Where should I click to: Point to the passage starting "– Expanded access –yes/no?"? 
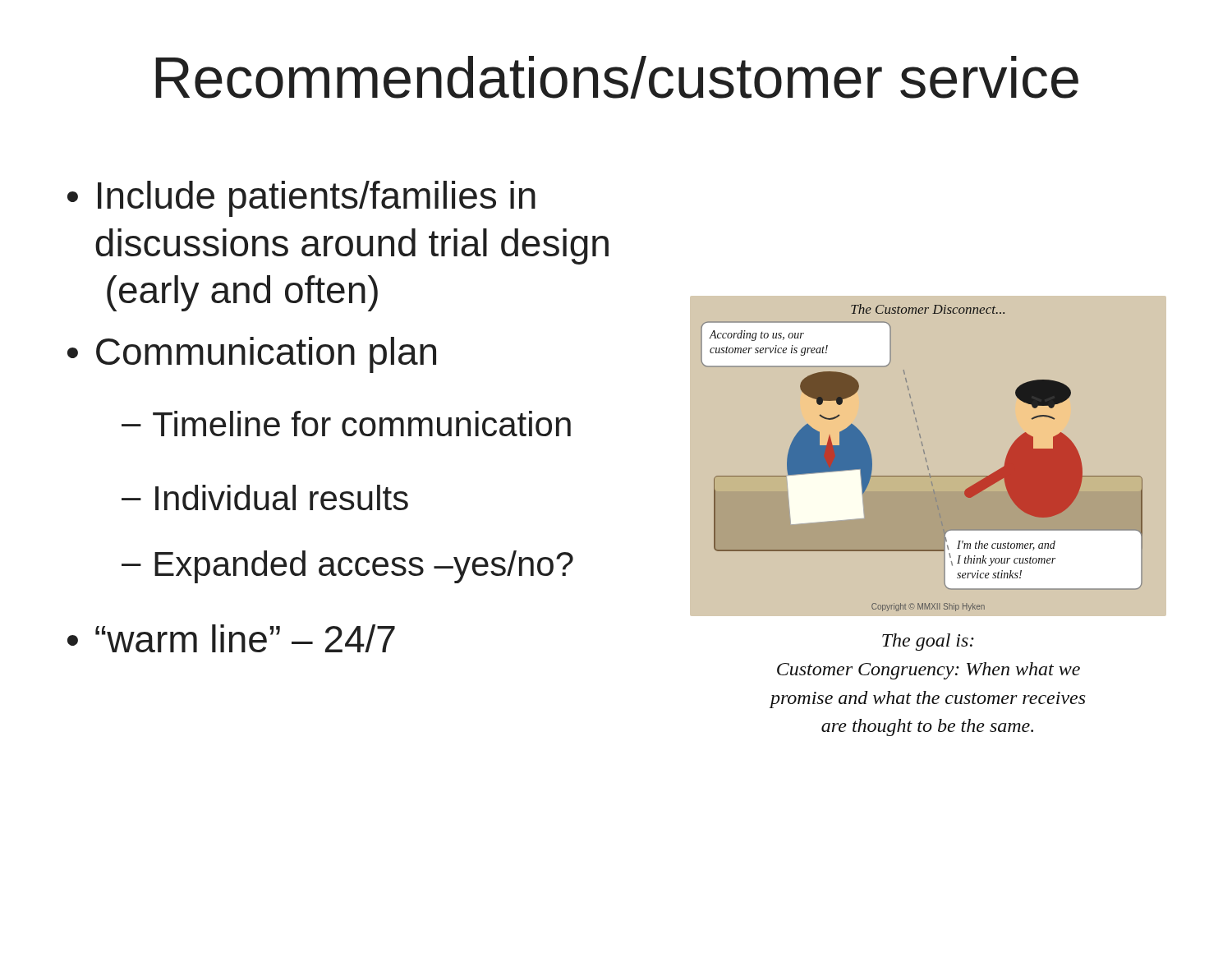click(x=348, y=565)
